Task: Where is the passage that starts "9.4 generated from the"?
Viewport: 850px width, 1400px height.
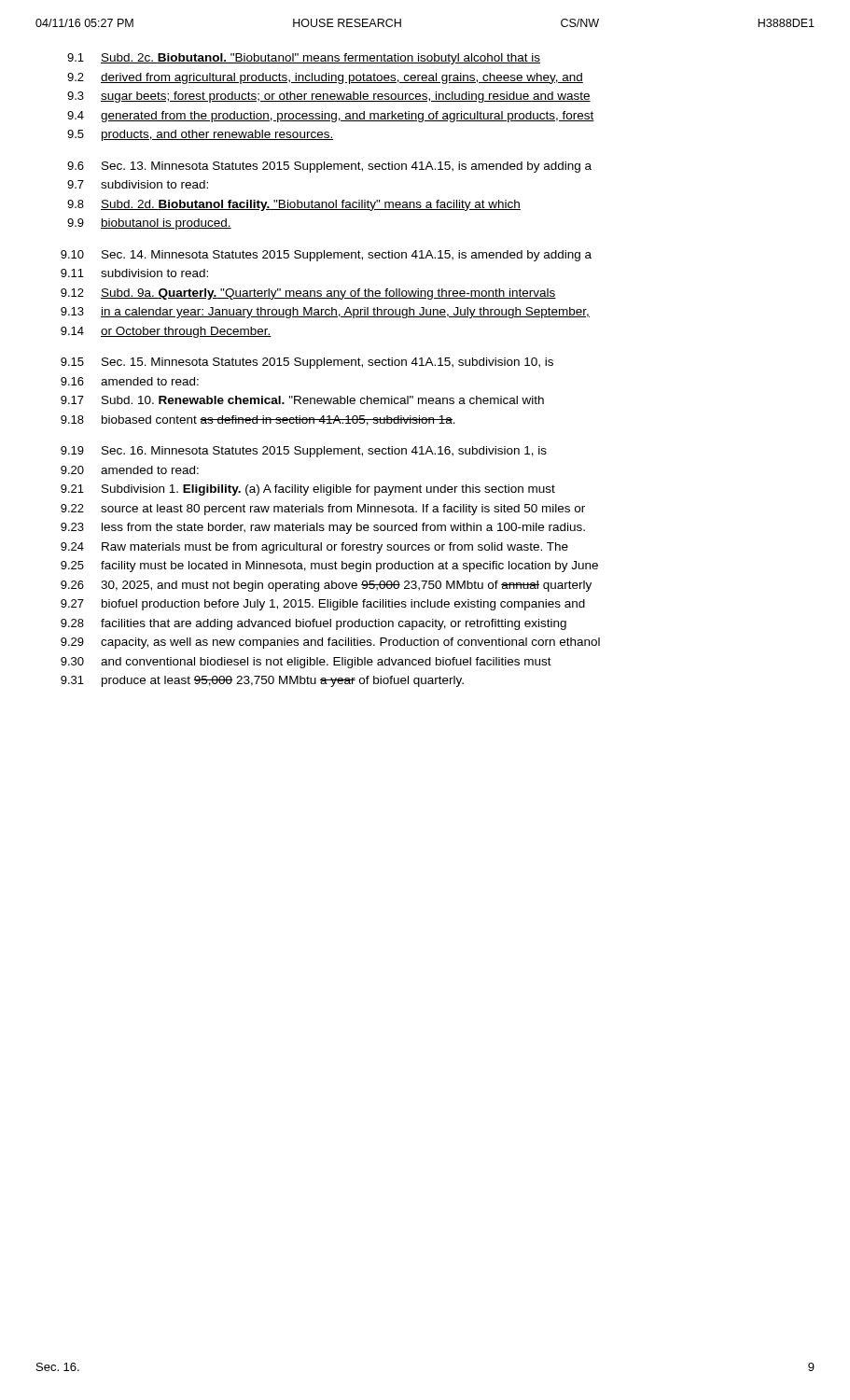Action: pyautogui.click(x=425, y=116)
